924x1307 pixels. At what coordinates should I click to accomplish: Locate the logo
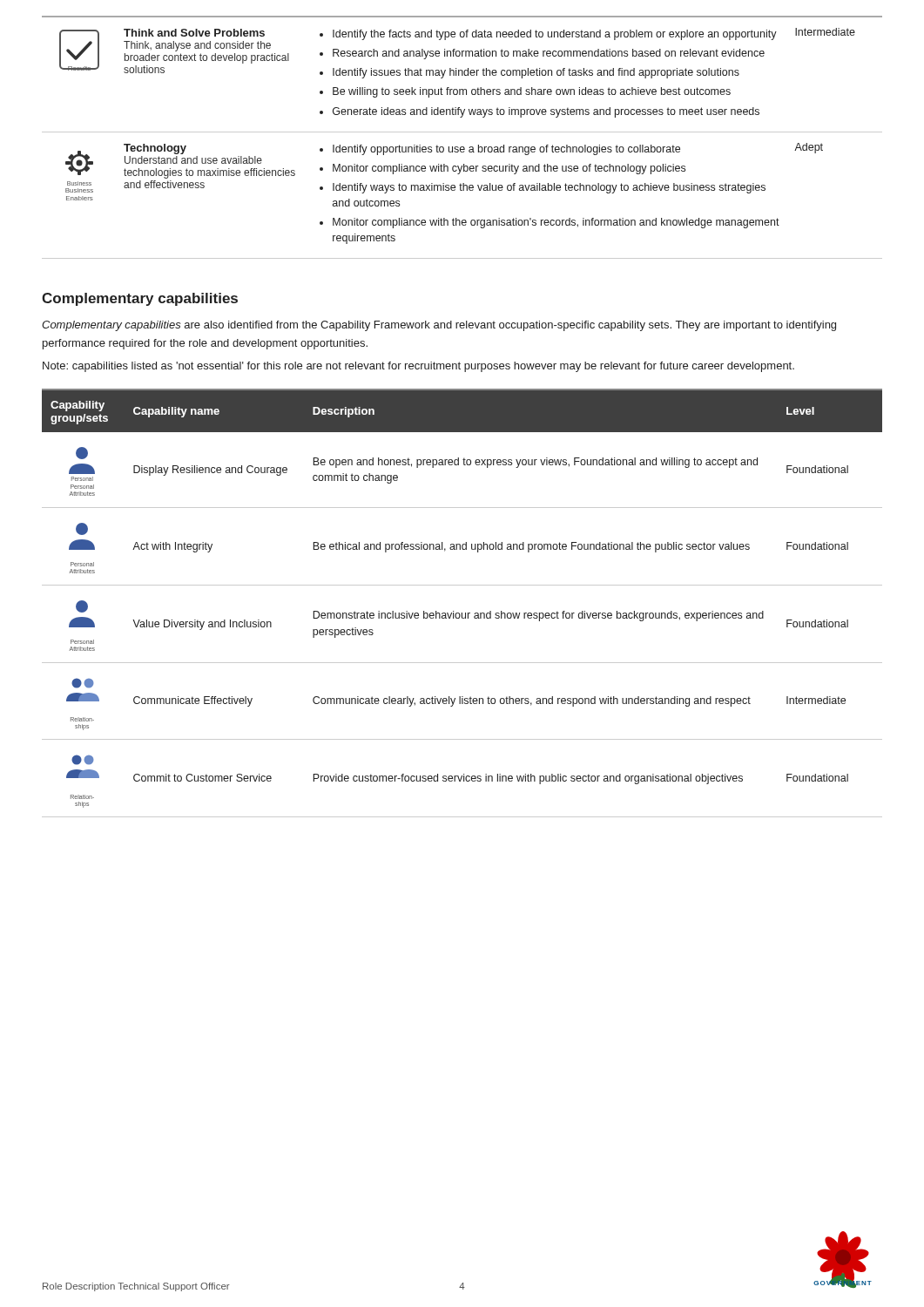point(843,1259)
